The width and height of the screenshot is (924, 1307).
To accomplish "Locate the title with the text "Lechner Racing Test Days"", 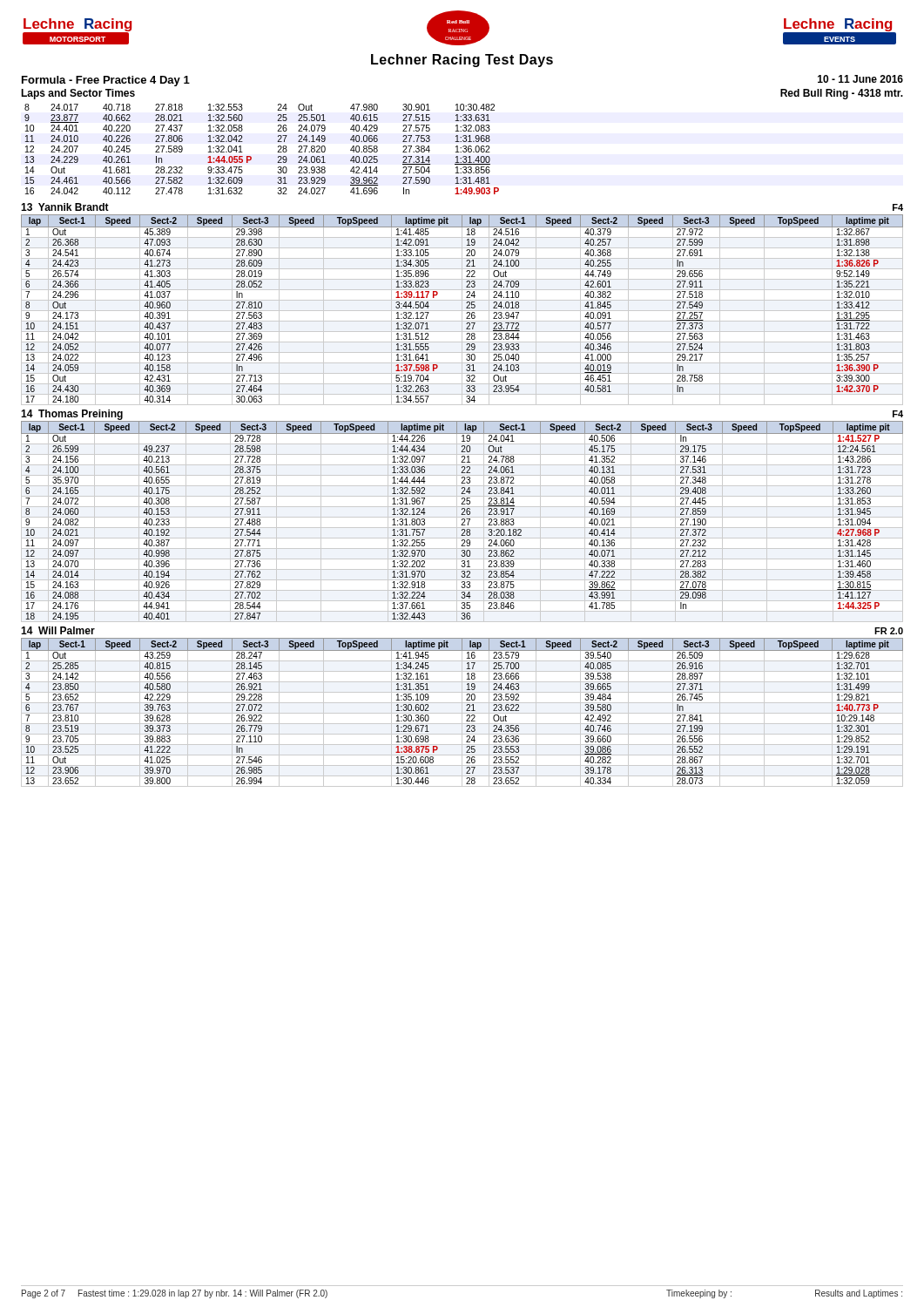I will tap(462, 60).
